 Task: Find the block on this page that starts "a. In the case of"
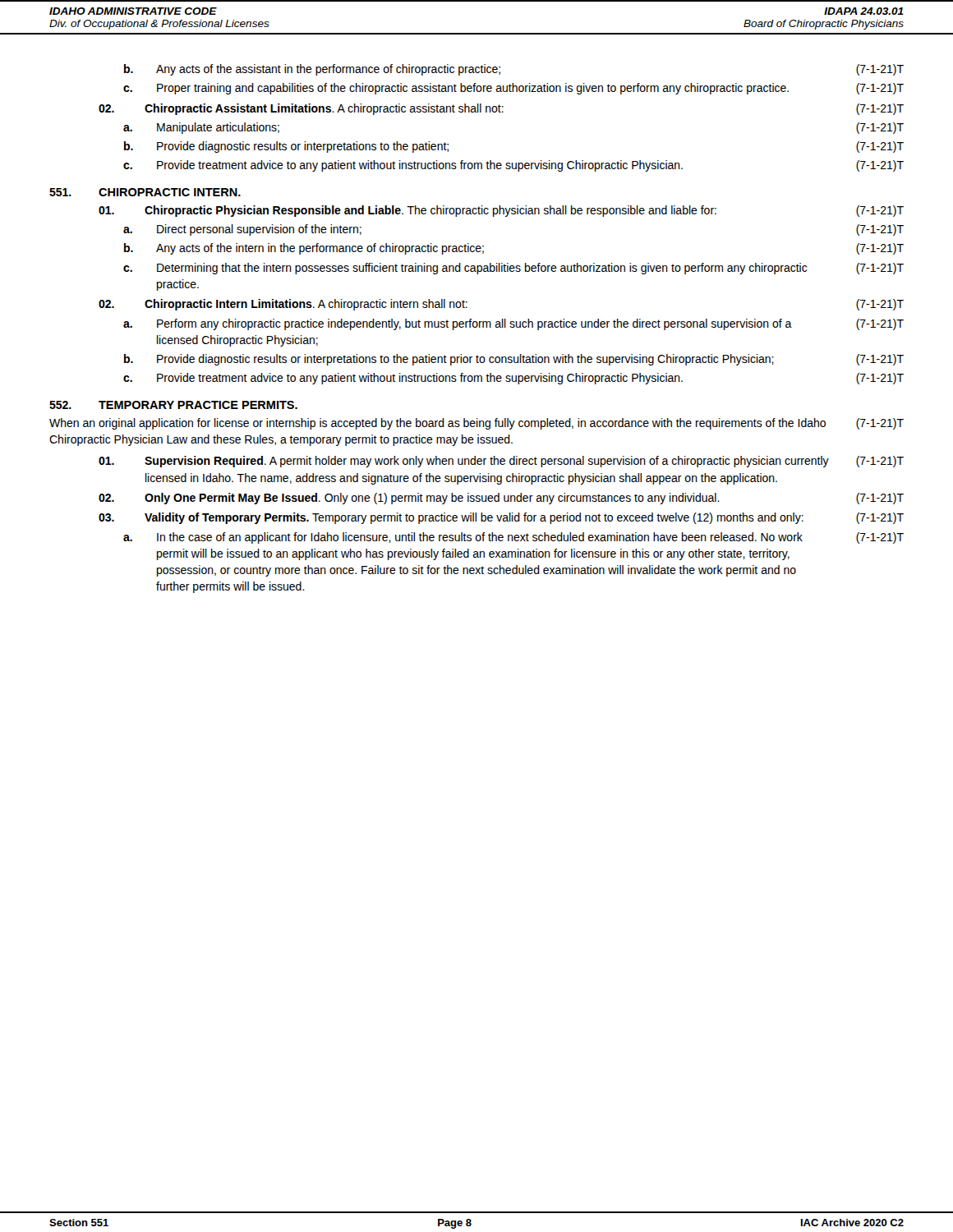click(476, 562)
